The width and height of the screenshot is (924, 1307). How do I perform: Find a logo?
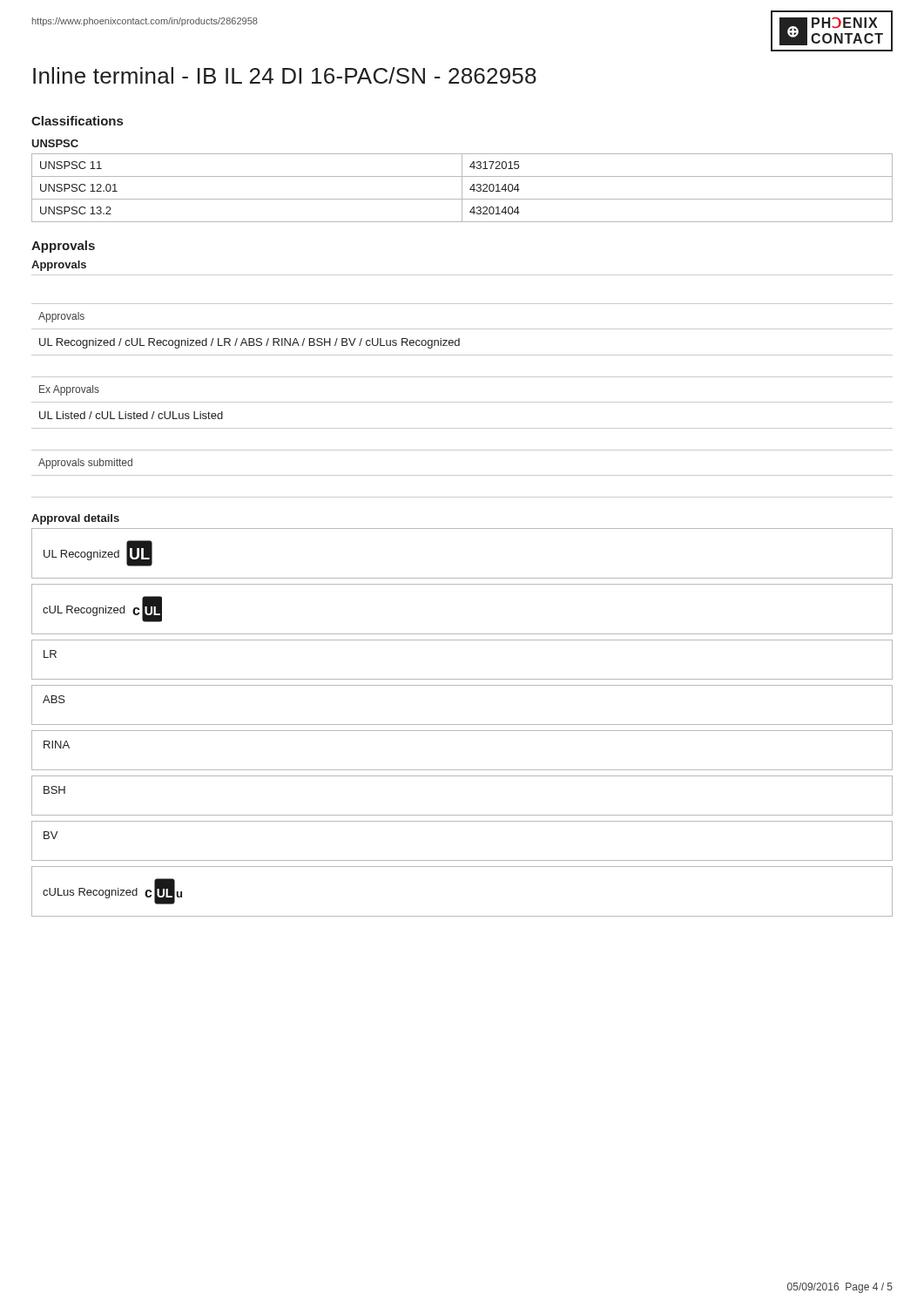click(x=832, y=31)
